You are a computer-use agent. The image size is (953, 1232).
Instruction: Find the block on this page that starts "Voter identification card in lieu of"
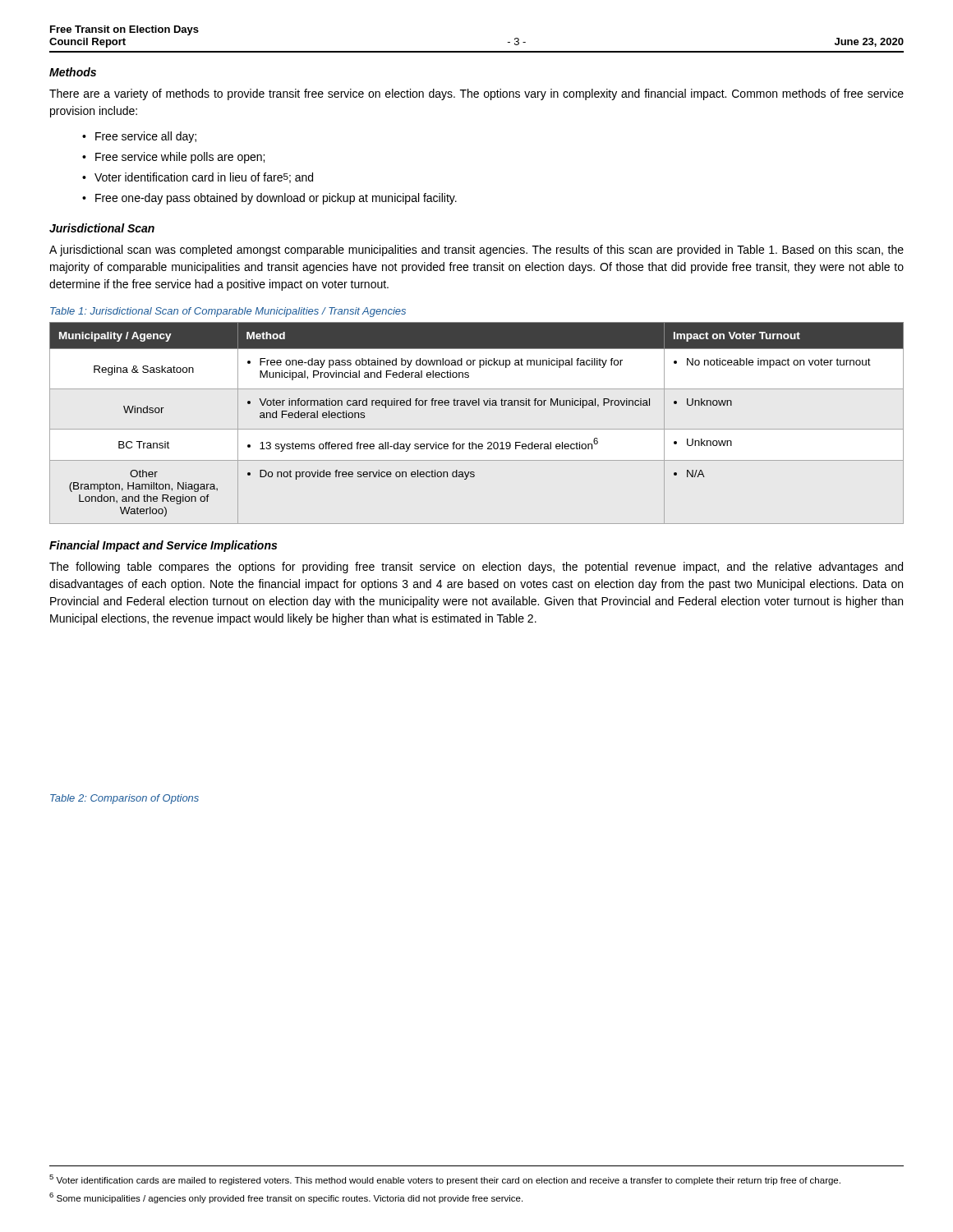tap(204, 177)
